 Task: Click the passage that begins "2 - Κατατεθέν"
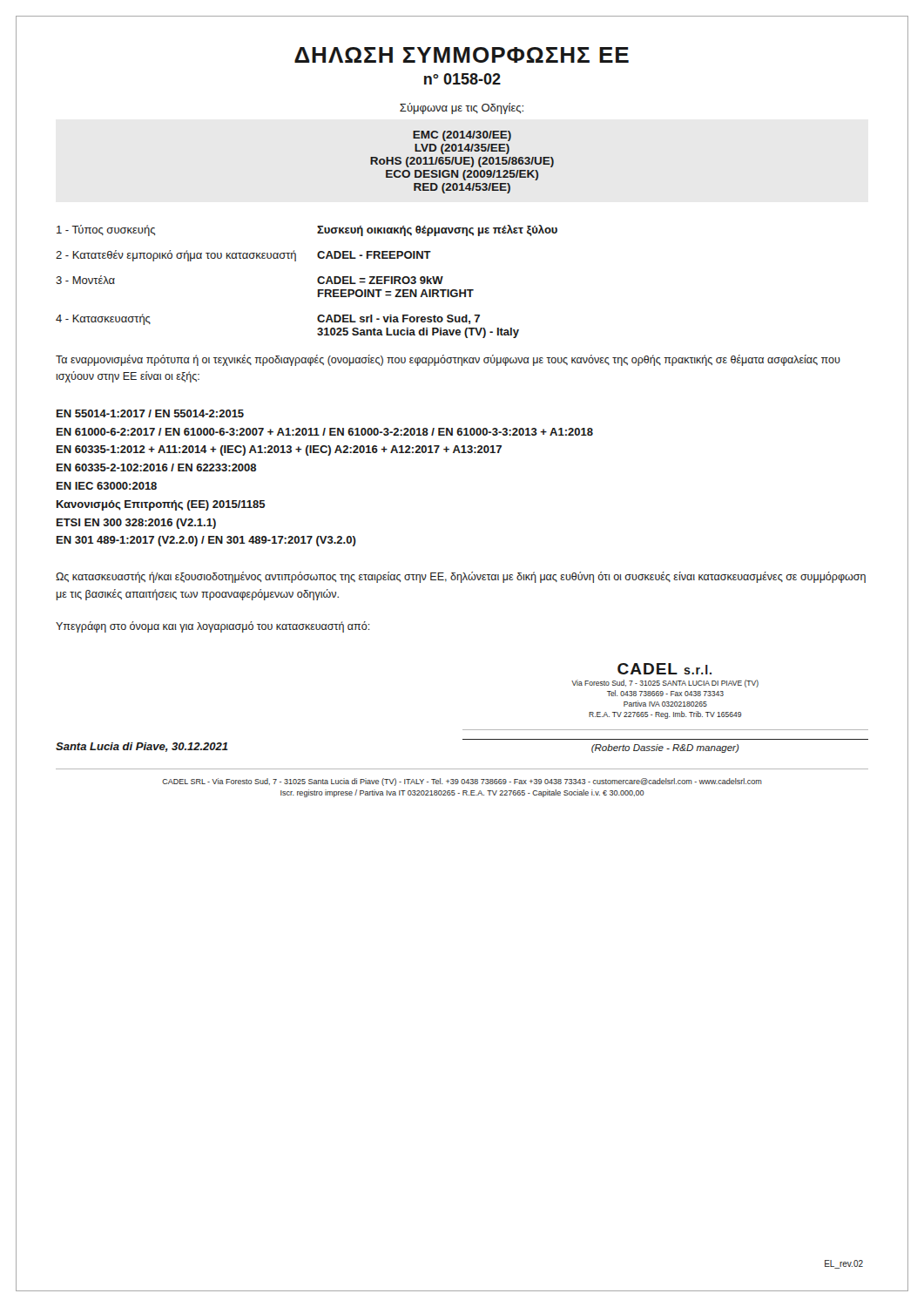point(176,255)
